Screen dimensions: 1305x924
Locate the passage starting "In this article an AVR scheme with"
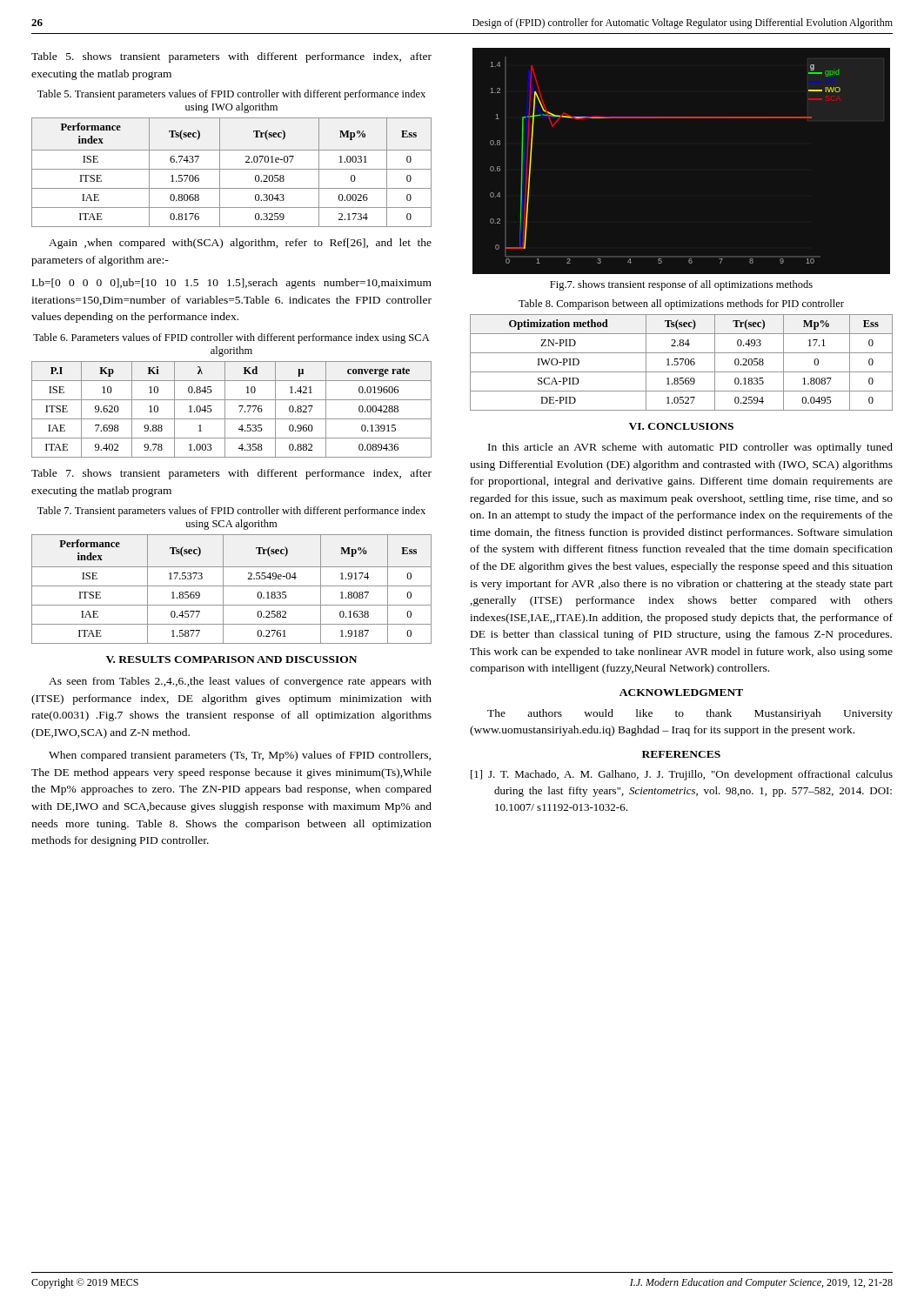coord(681,558)
